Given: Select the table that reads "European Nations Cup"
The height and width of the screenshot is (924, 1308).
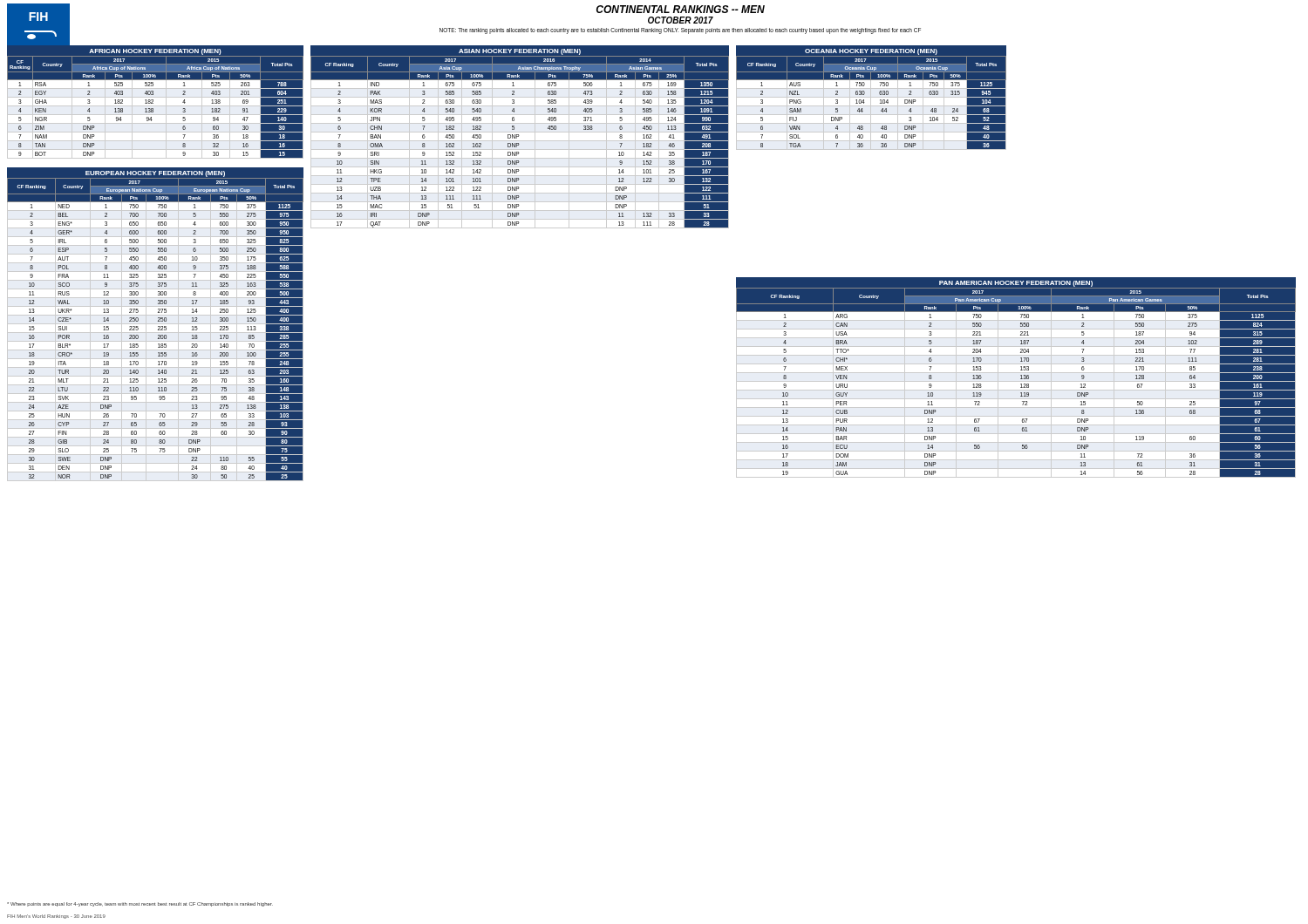Looking at the screenshot, I should point(155,330).
